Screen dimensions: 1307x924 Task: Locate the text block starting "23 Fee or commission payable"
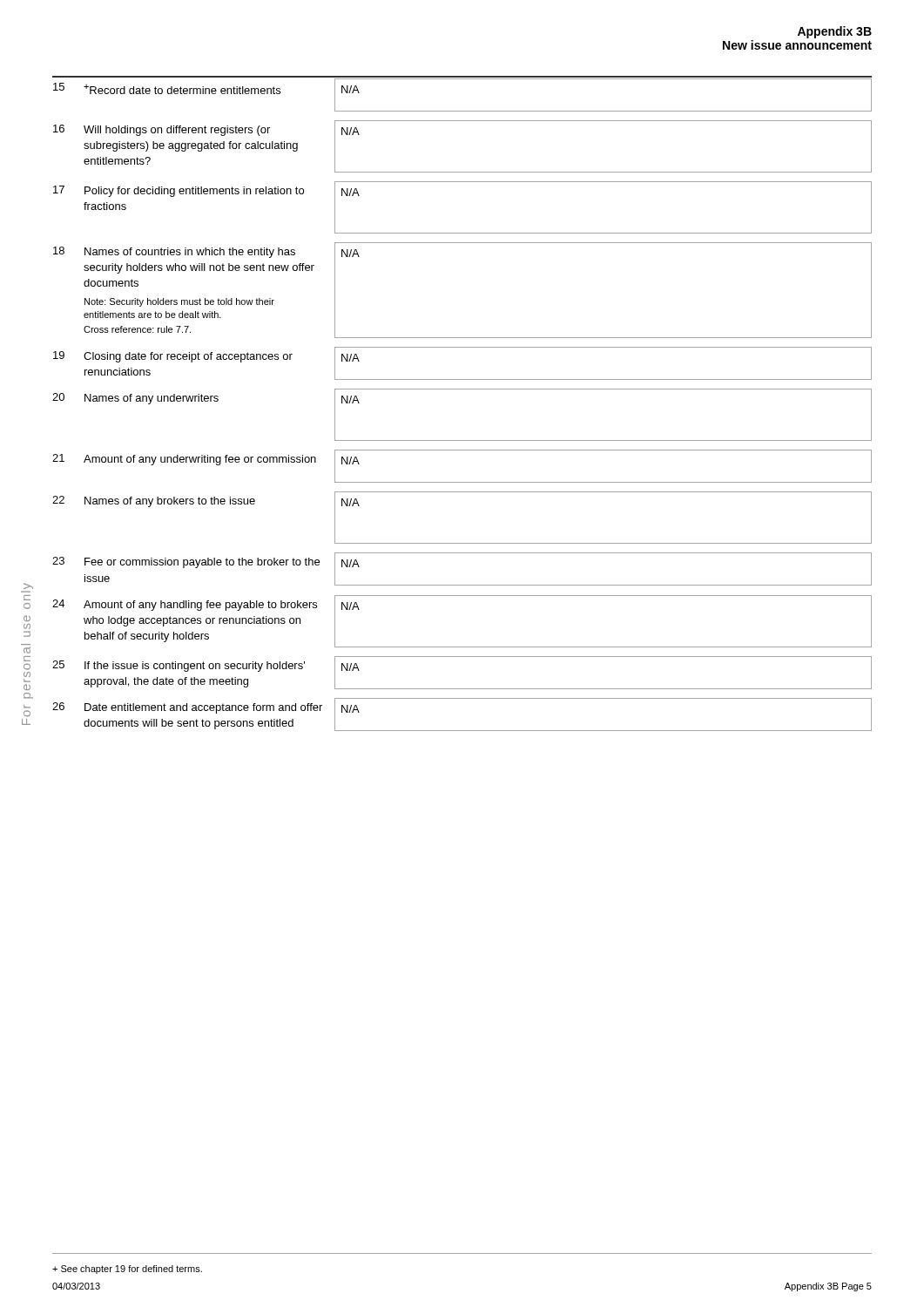pos(462,569)
